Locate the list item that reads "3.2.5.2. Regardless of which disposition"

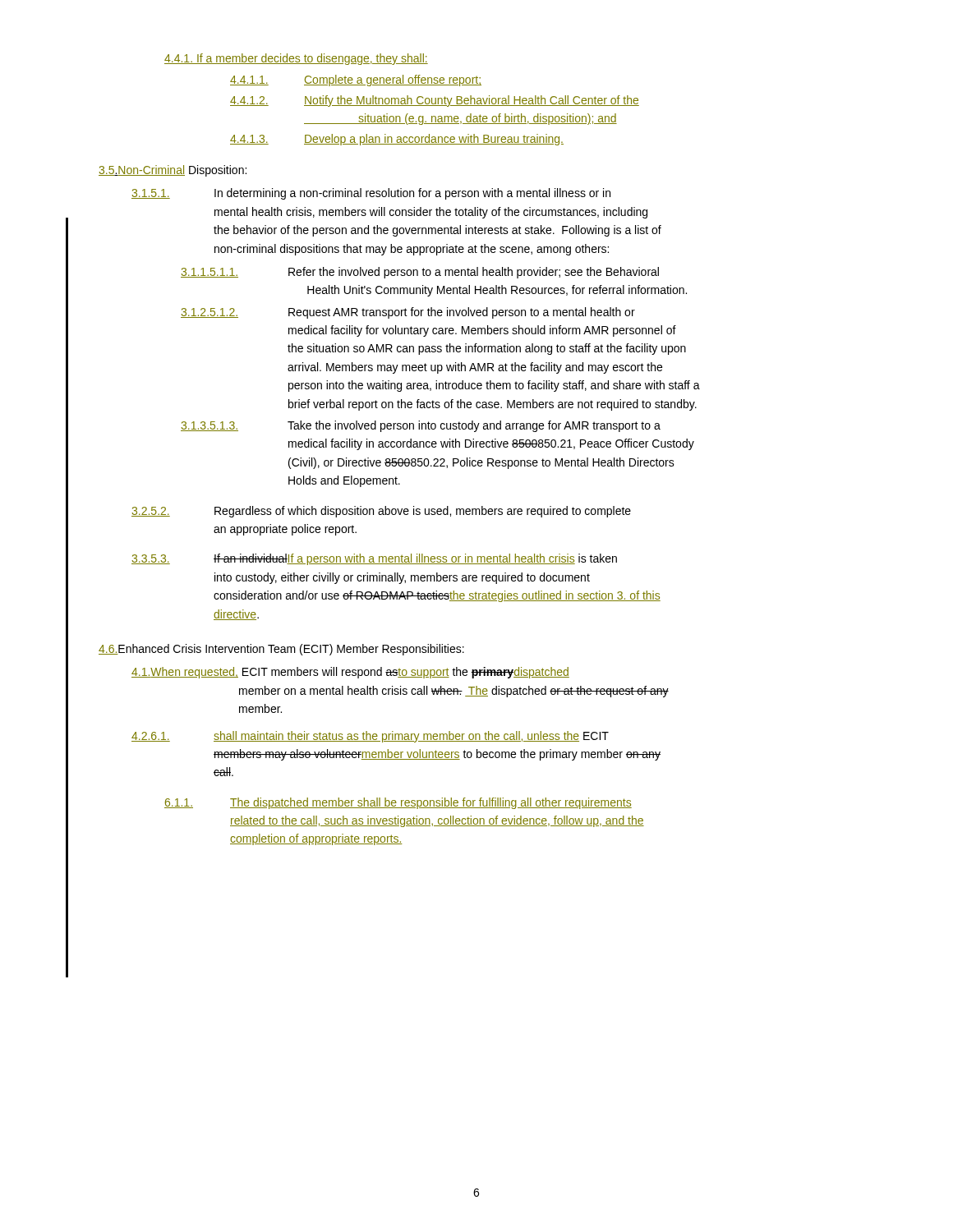381,520
